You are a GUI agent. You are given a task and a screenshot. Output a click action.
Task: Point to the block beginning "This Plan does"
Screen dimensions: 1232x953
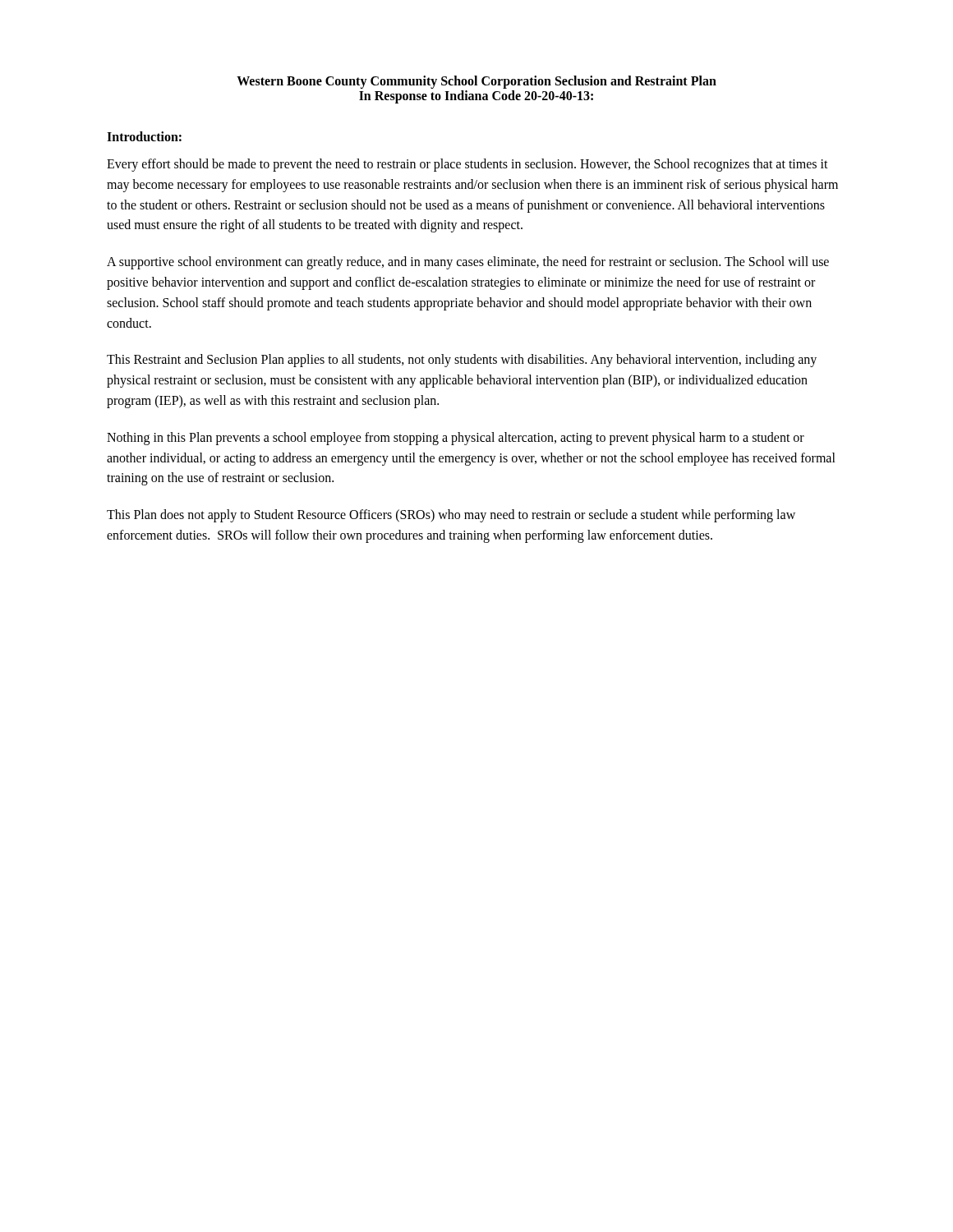tap(451, 525)
